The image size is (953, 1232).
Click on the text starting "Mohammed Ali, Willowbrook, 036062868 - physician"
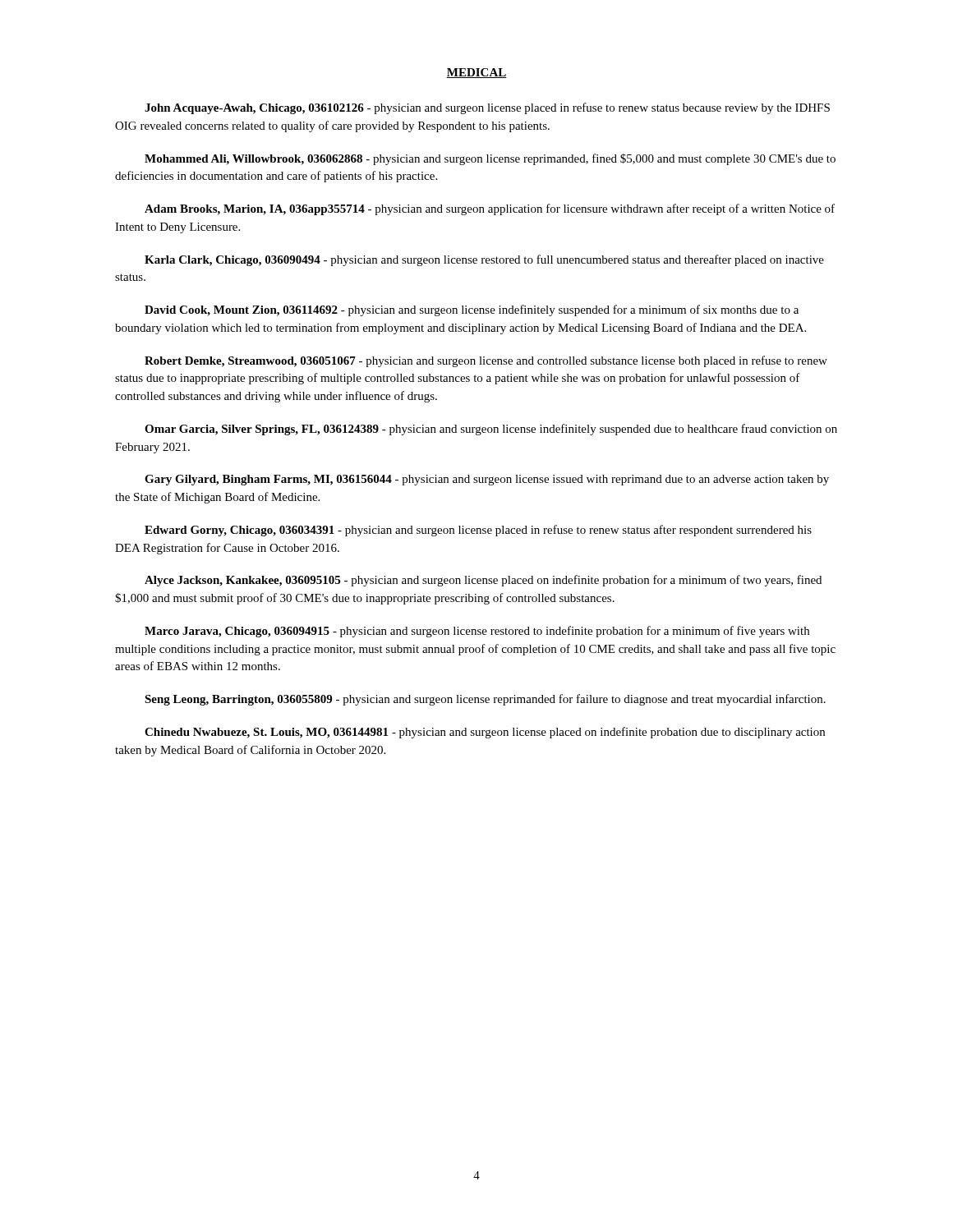click(x=476, y=168)
